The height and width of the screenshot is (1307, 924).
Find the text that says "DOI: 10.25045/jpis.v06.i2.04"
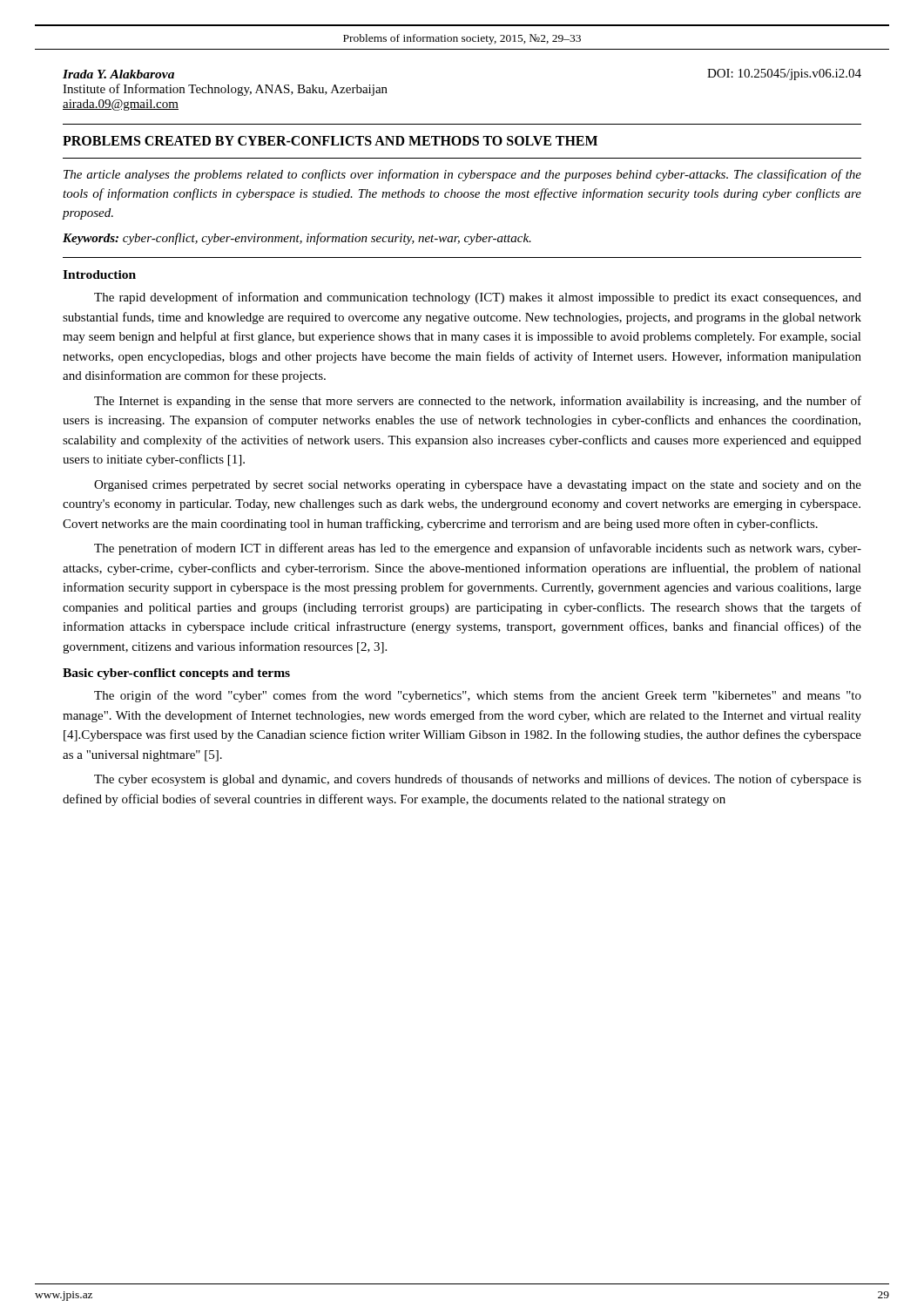[784, 73]
